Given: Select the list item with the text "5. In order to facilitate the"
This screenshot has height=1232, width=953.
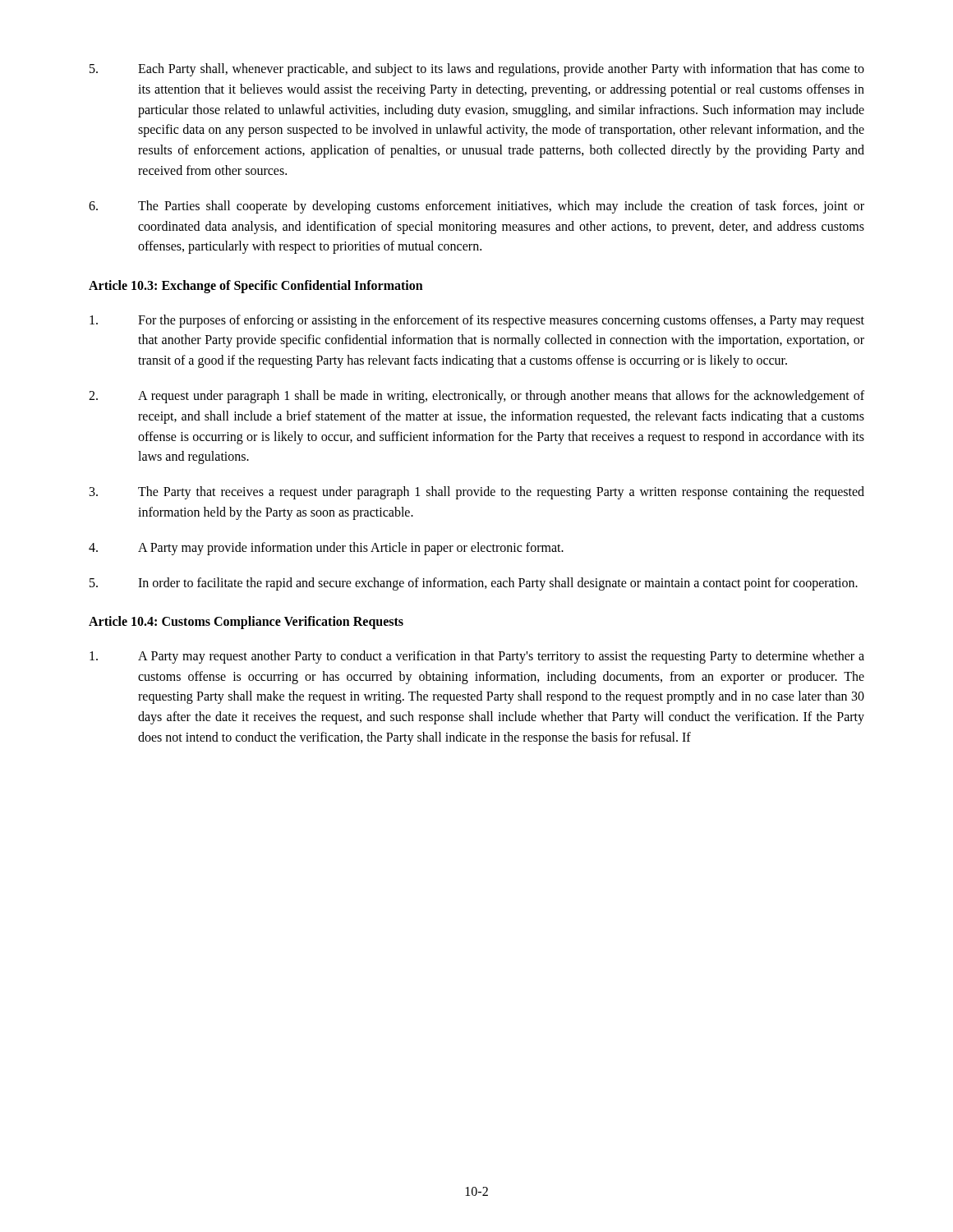Looking at the screenshot, I should 476,583.
